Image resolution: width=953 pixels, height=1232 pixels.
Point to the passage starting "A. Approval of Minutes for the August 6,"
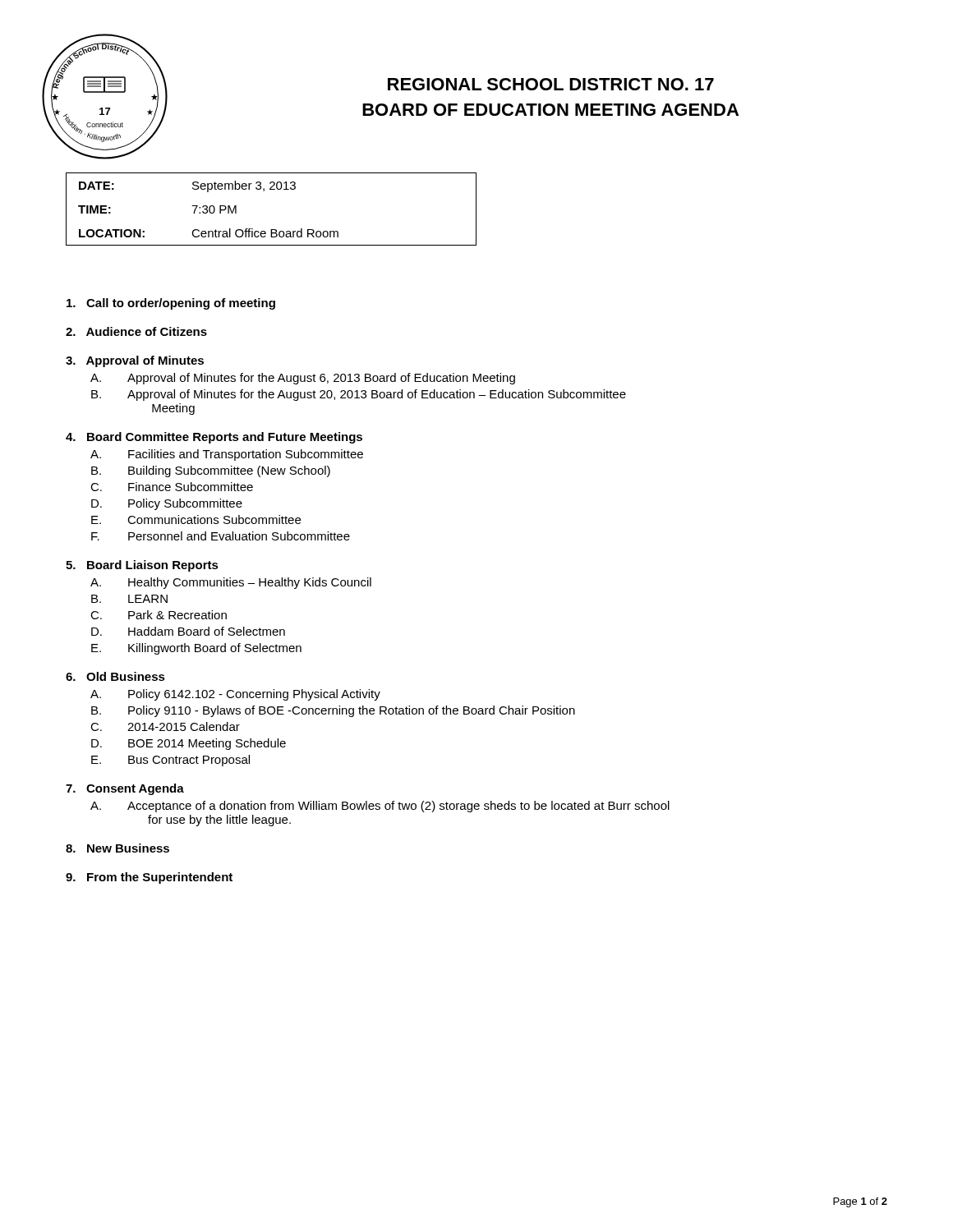[476, 377]
